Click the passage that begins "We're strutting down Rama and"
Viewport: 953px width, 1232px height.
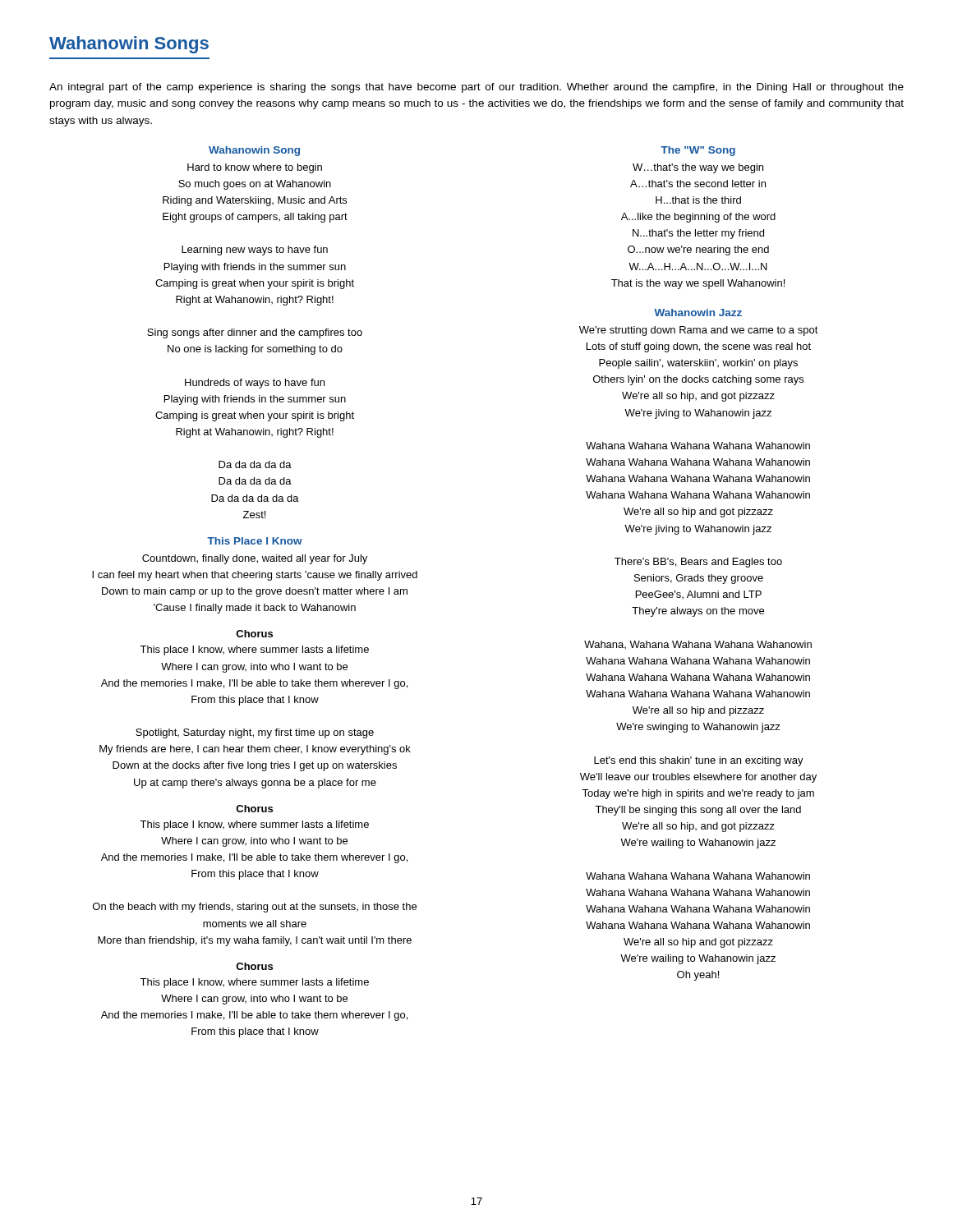[x=698, y=652]
